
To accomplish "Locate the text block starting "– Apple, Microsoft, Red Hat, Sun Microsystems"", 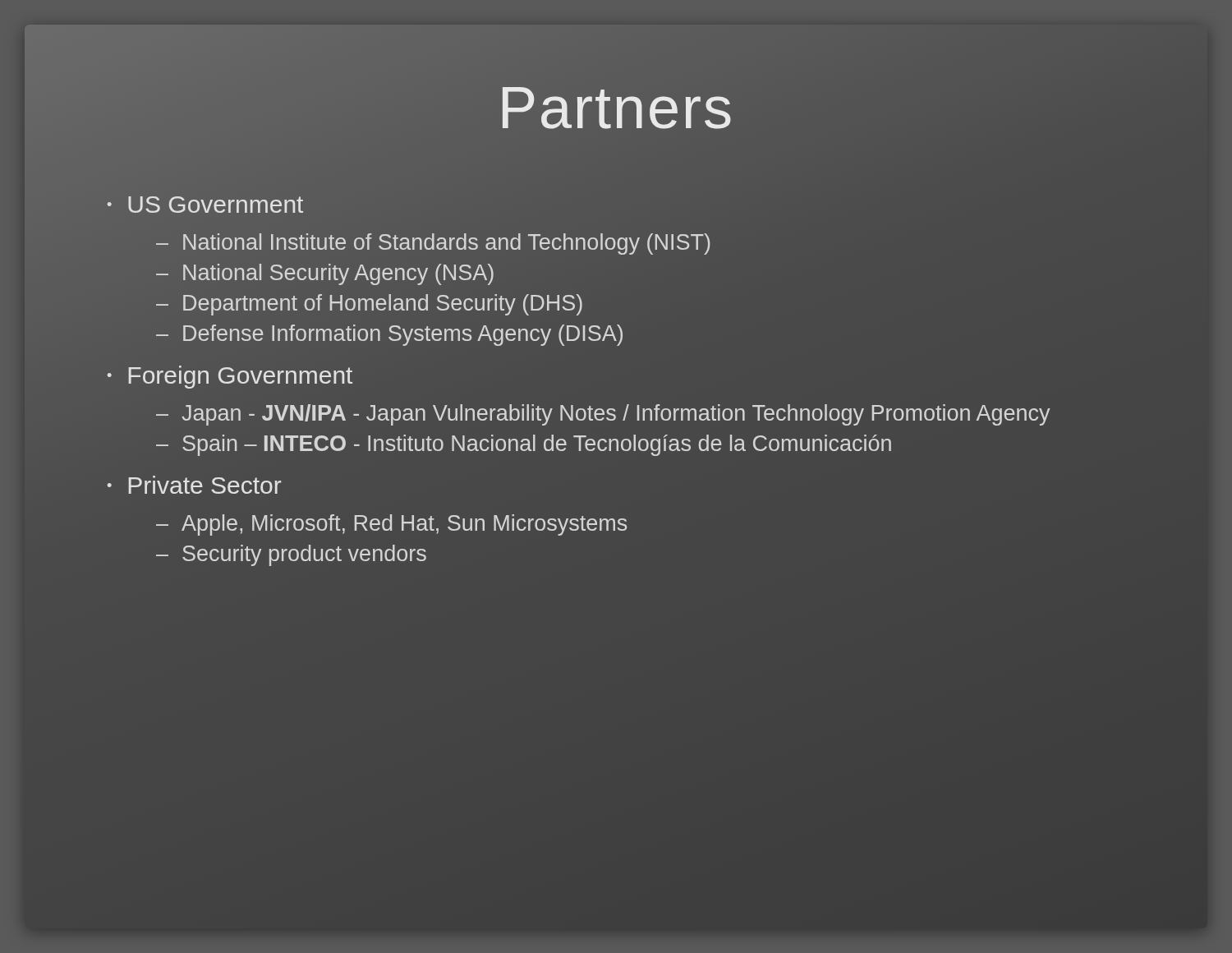I will (x=392, y=524).
